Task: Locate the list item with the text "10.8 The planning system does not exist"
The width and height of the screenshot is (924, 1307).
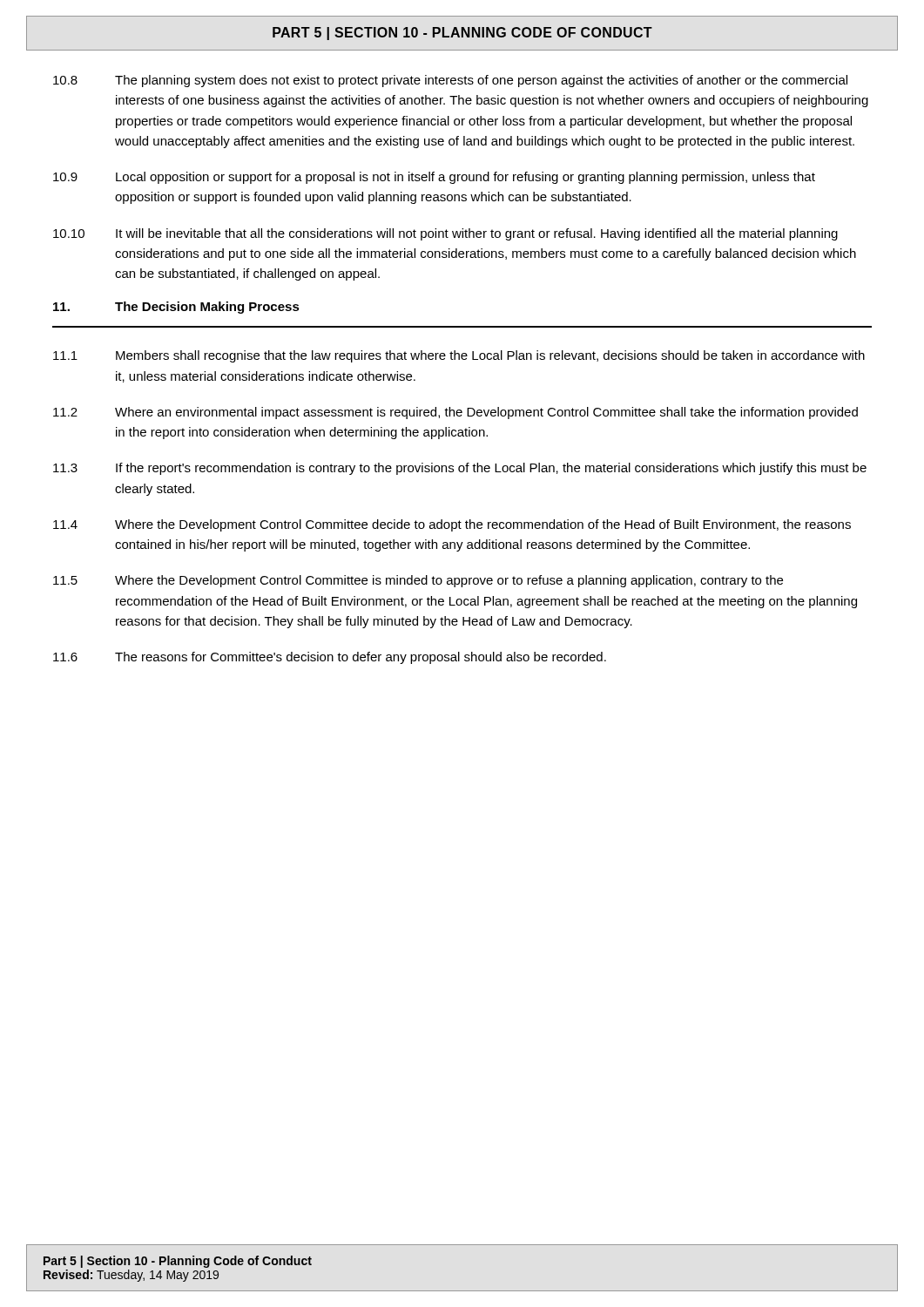Action: pyautogui.click(x=462, y=110)
